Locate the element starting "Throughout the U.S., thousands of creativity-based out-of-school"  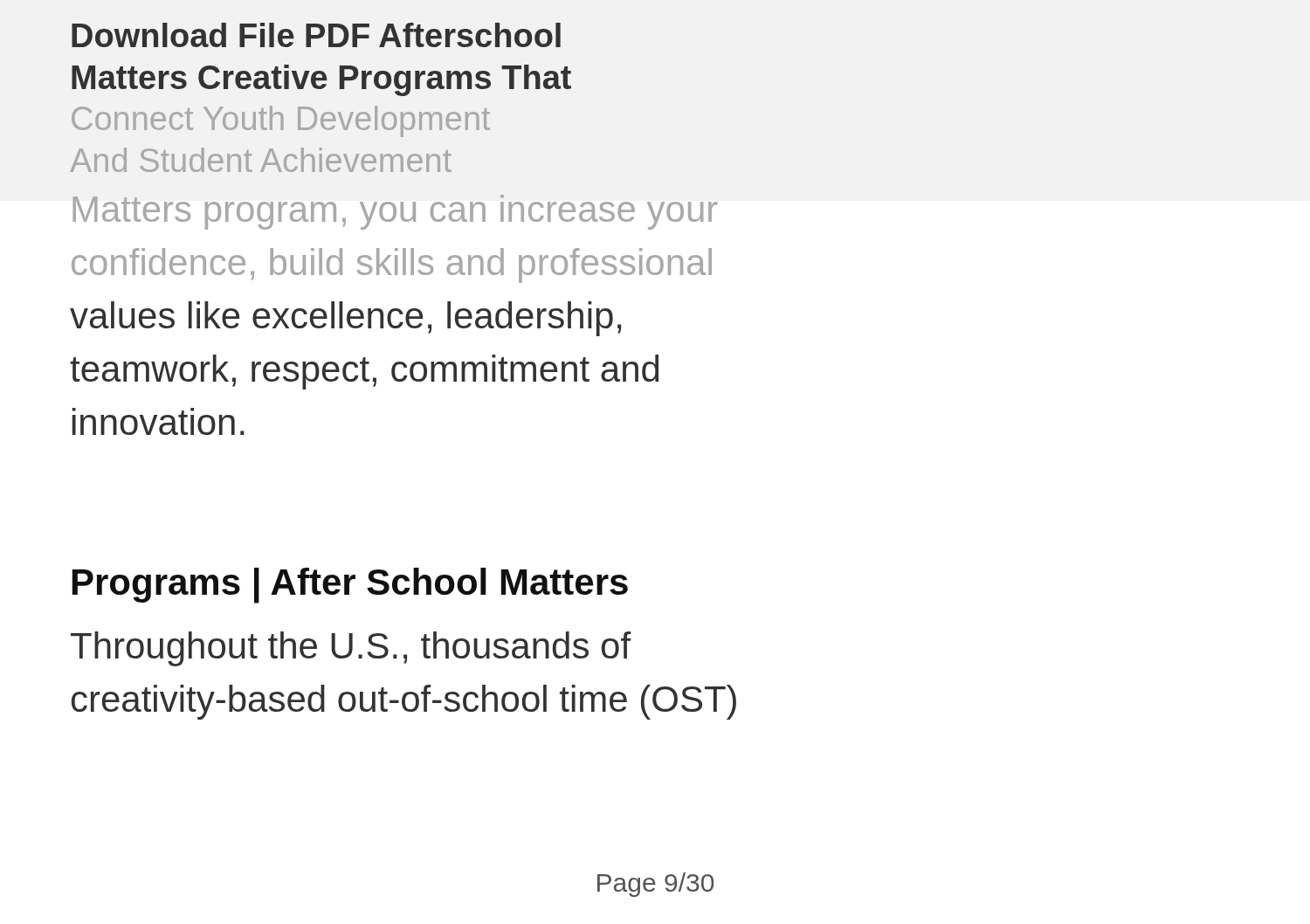pos(404,672)
